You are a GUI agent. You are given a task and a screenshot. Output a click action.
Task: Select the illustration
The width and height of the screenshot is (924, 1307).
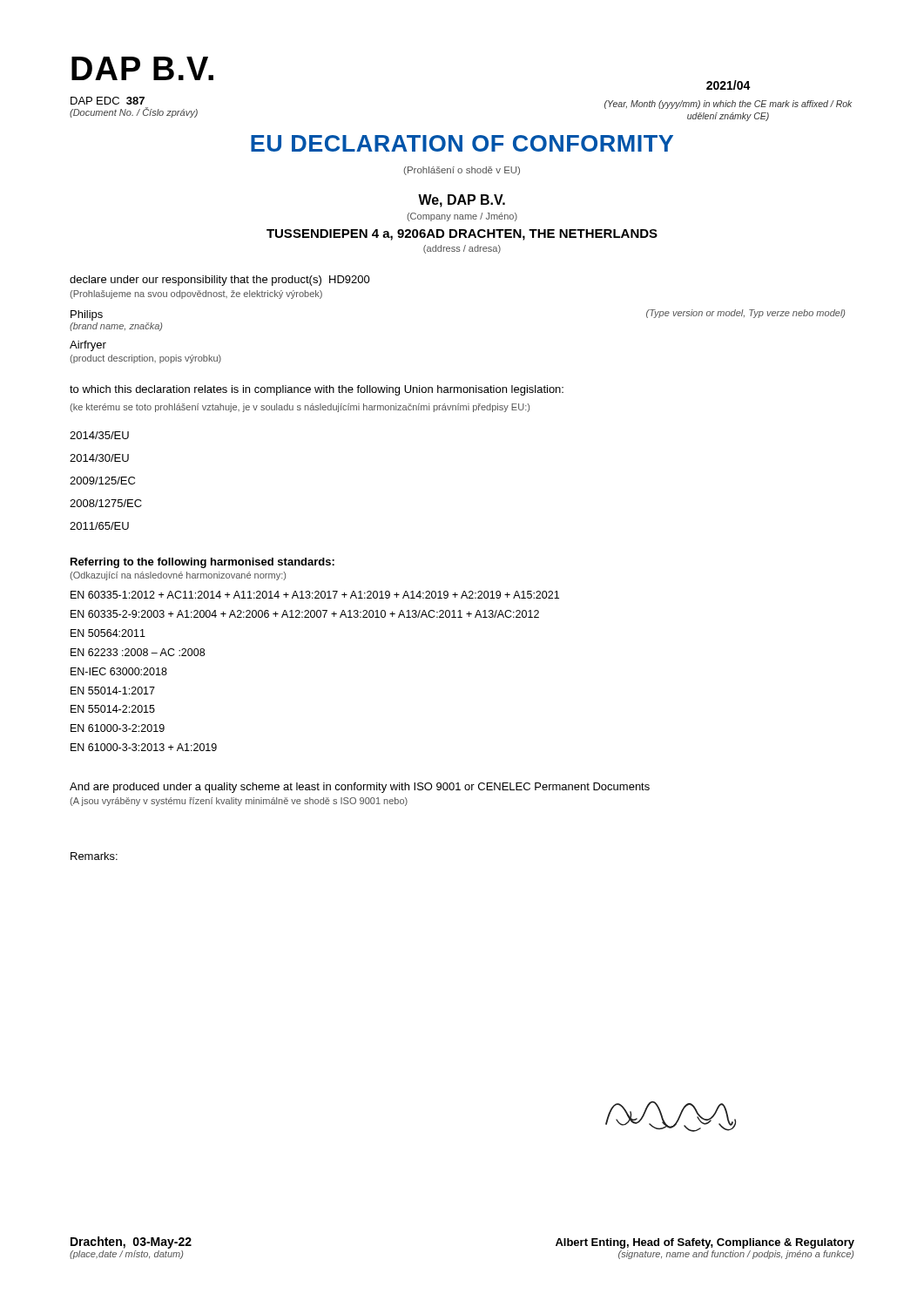tap(667, 1111)
